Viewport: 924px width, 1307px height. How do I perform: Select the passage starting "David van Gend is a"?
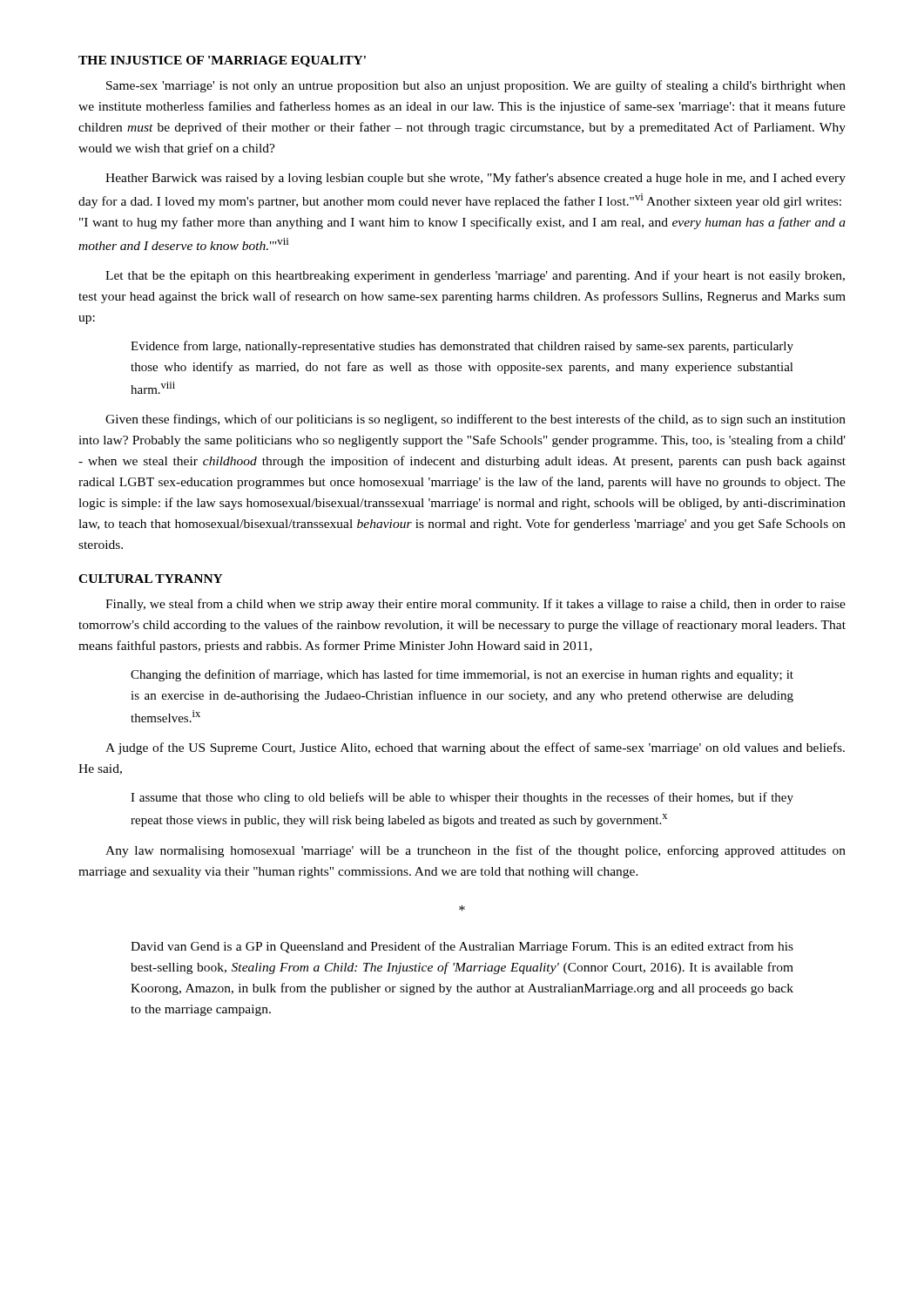tap(462, 977)
